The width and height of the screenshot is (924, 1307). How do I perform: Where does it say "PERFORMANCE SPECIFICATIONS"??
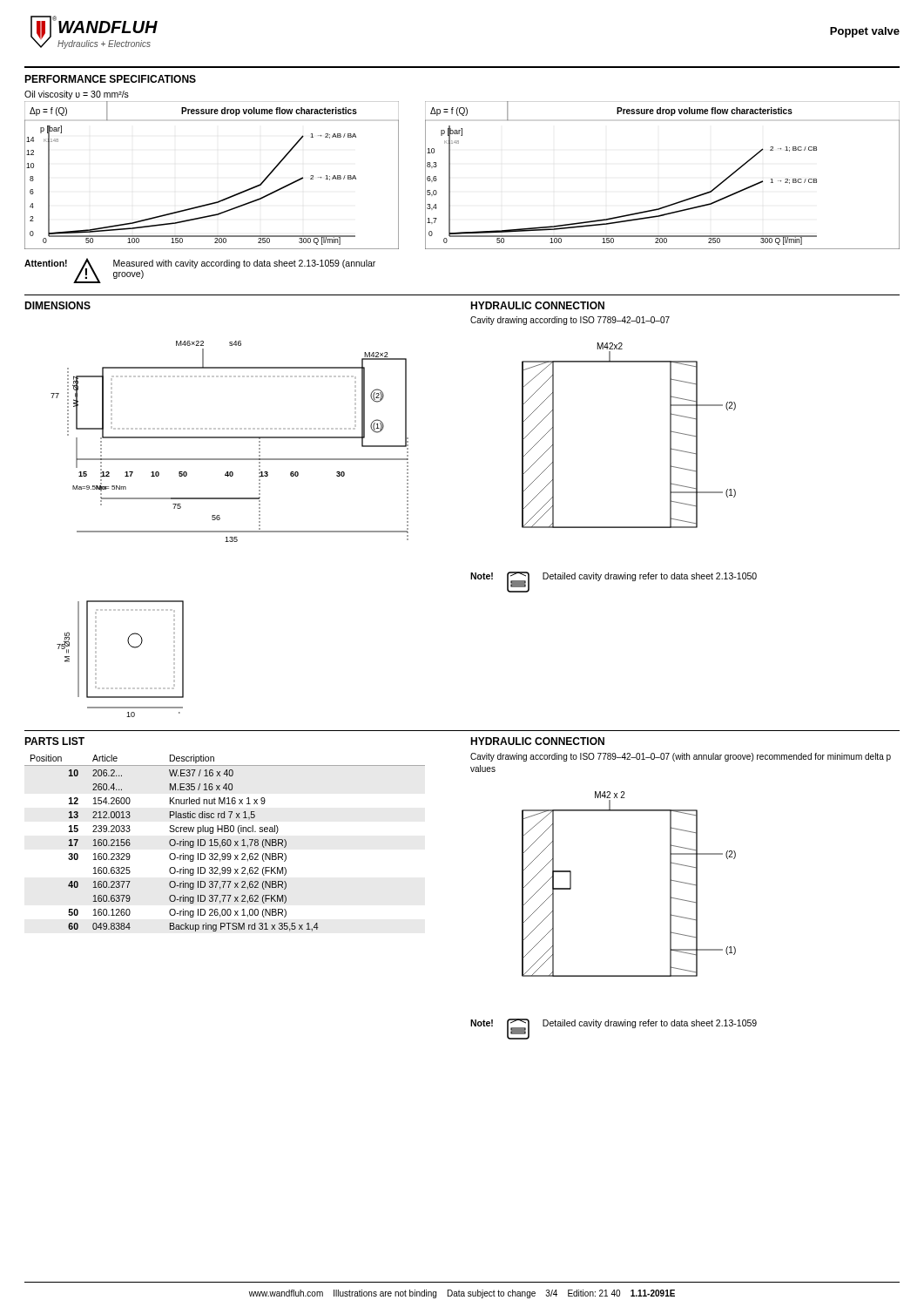pyautogui.click(x=110, y=79)
